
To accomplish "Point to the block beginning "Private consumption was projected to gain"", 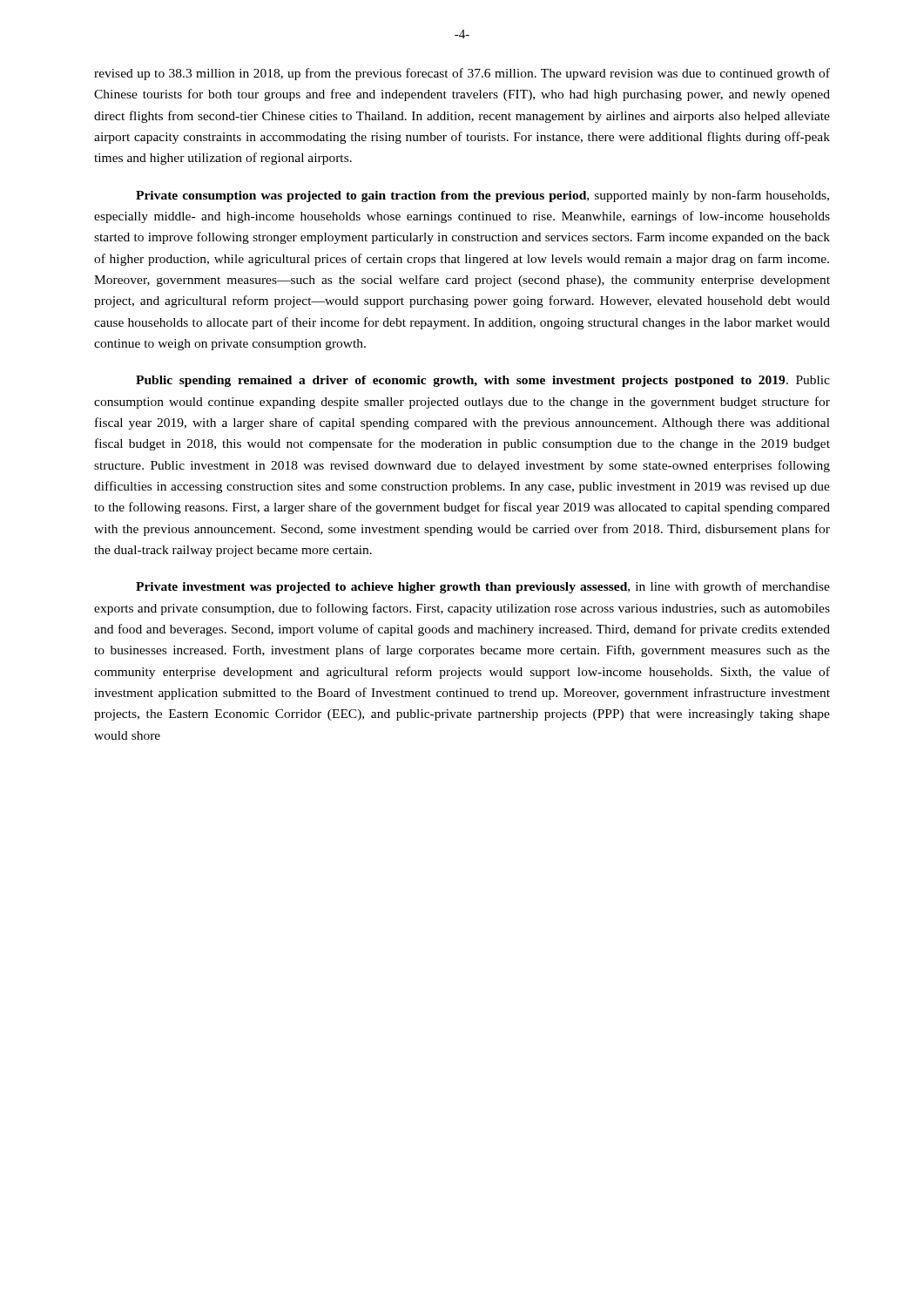I will [x=462, y=269].
